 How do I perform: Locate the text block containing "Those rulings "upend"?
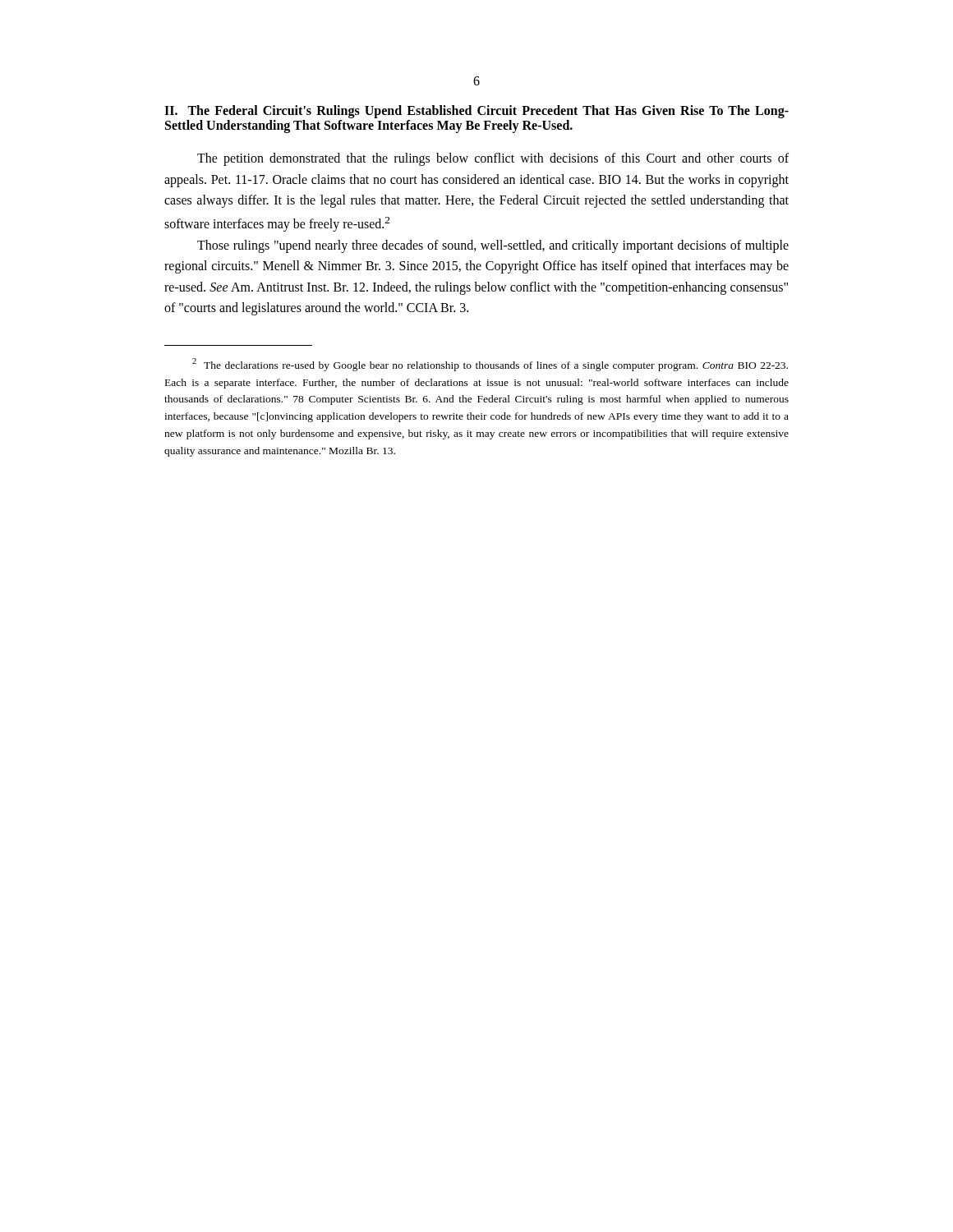(x=476, y=276)
